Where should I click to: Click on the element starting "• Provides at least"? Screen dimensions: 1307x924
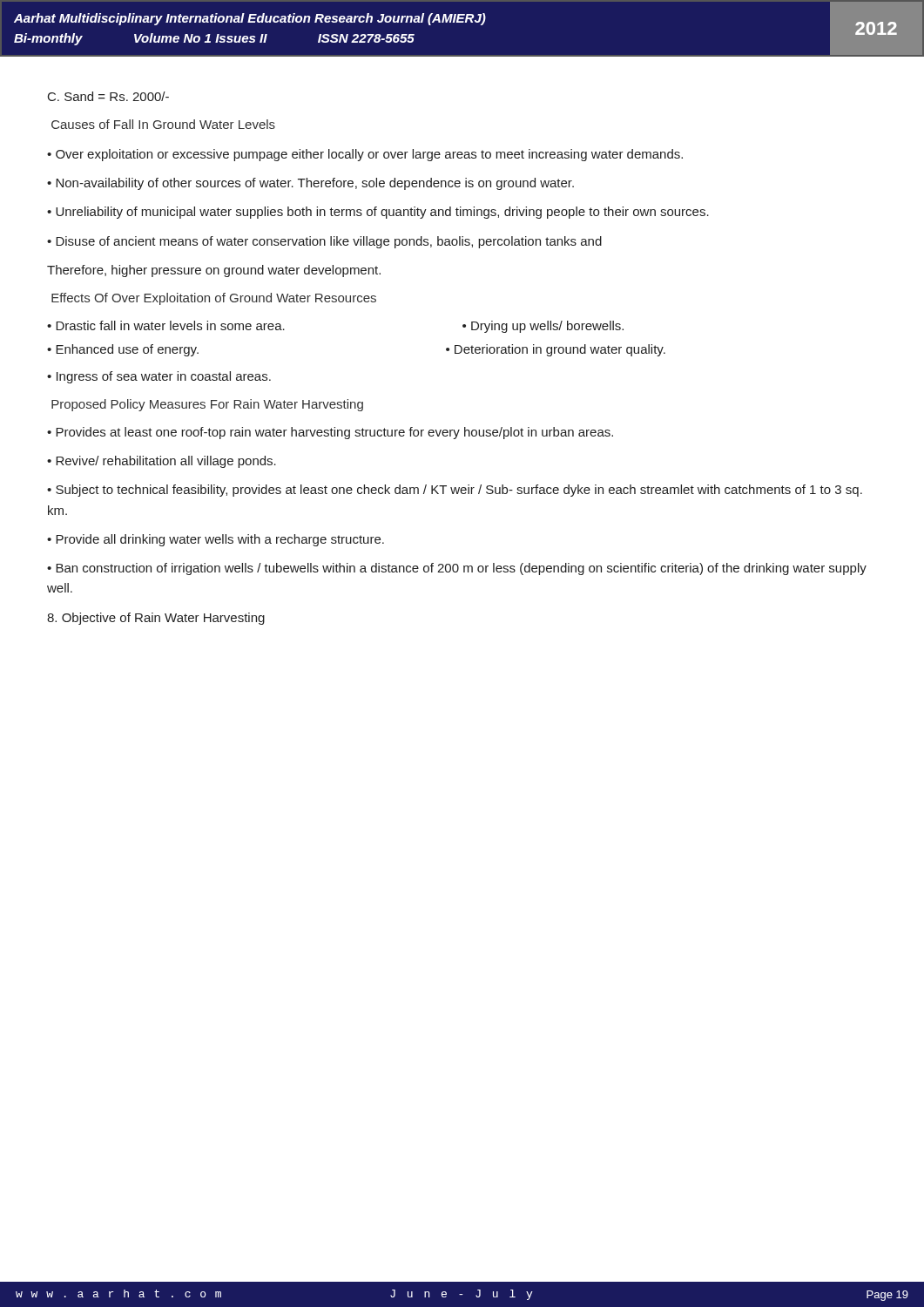pos(331,432)
